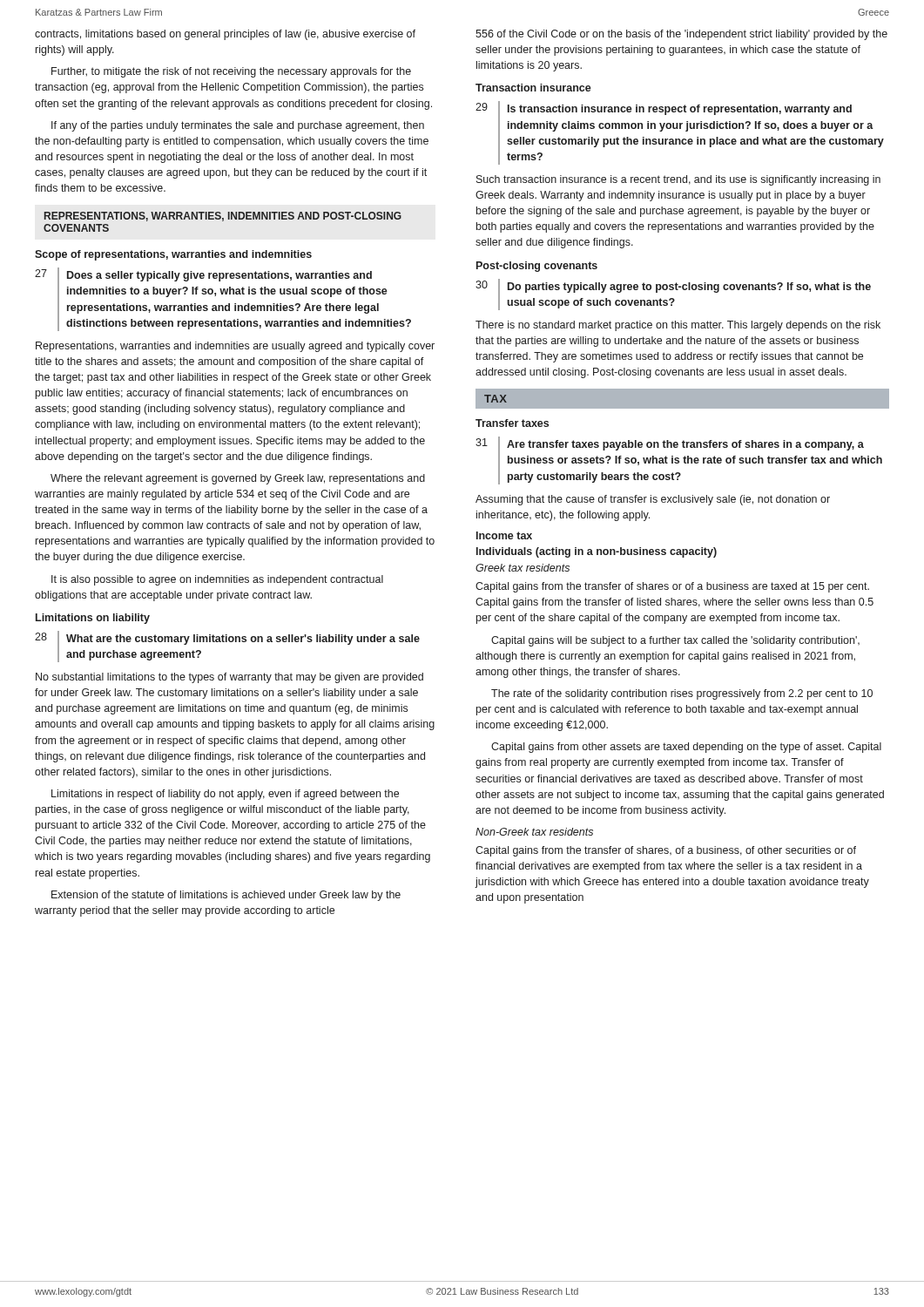Viewport: 924px width, 1307px height.
Task: Navigate to the region starting "REPRESENTATIONS, WARRANTIES, INDEMNITIES AND POST-CLOSING"
Action: point(235,222)
